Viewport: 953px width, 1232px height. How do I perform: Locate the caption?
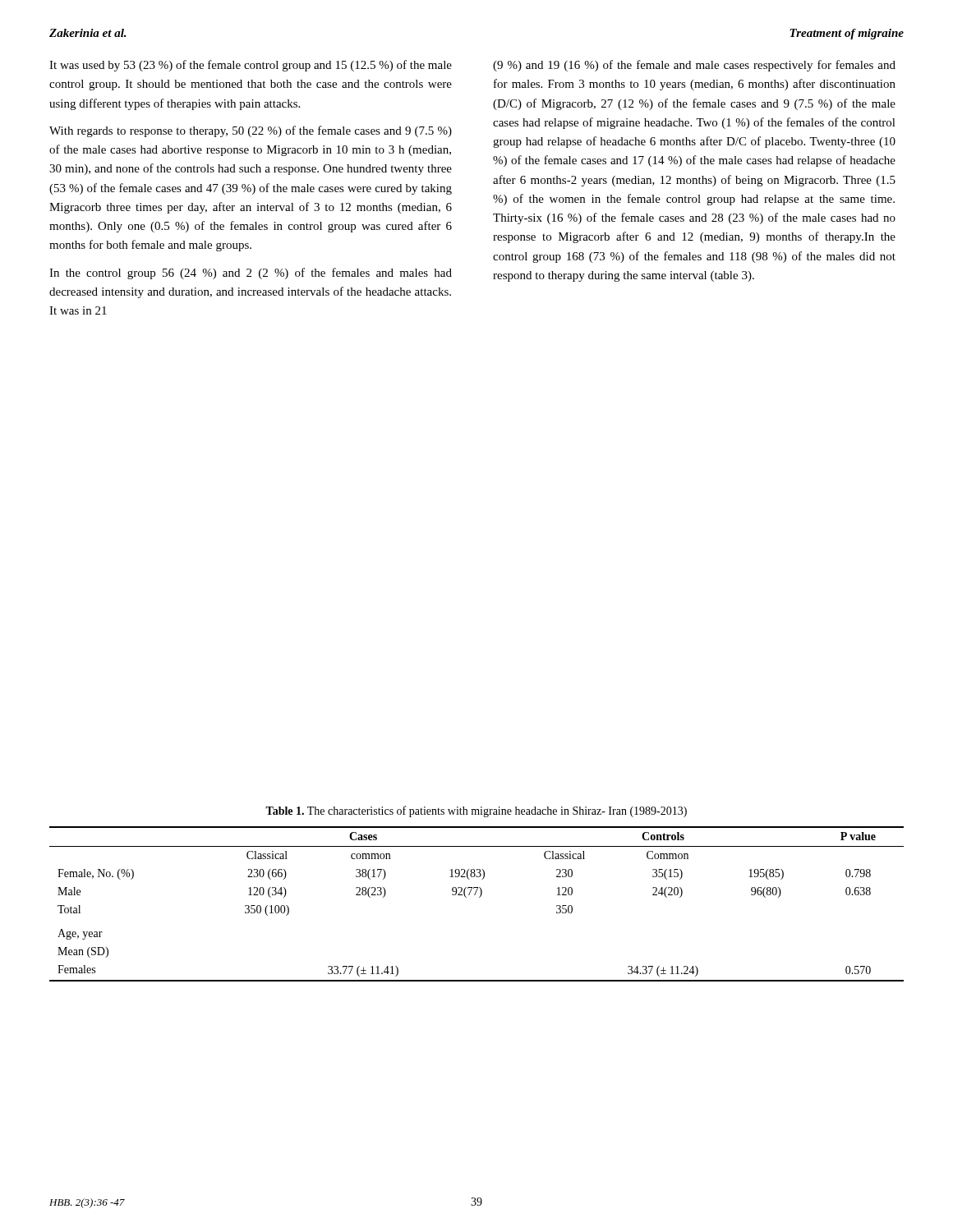click(x=476, y=811)
